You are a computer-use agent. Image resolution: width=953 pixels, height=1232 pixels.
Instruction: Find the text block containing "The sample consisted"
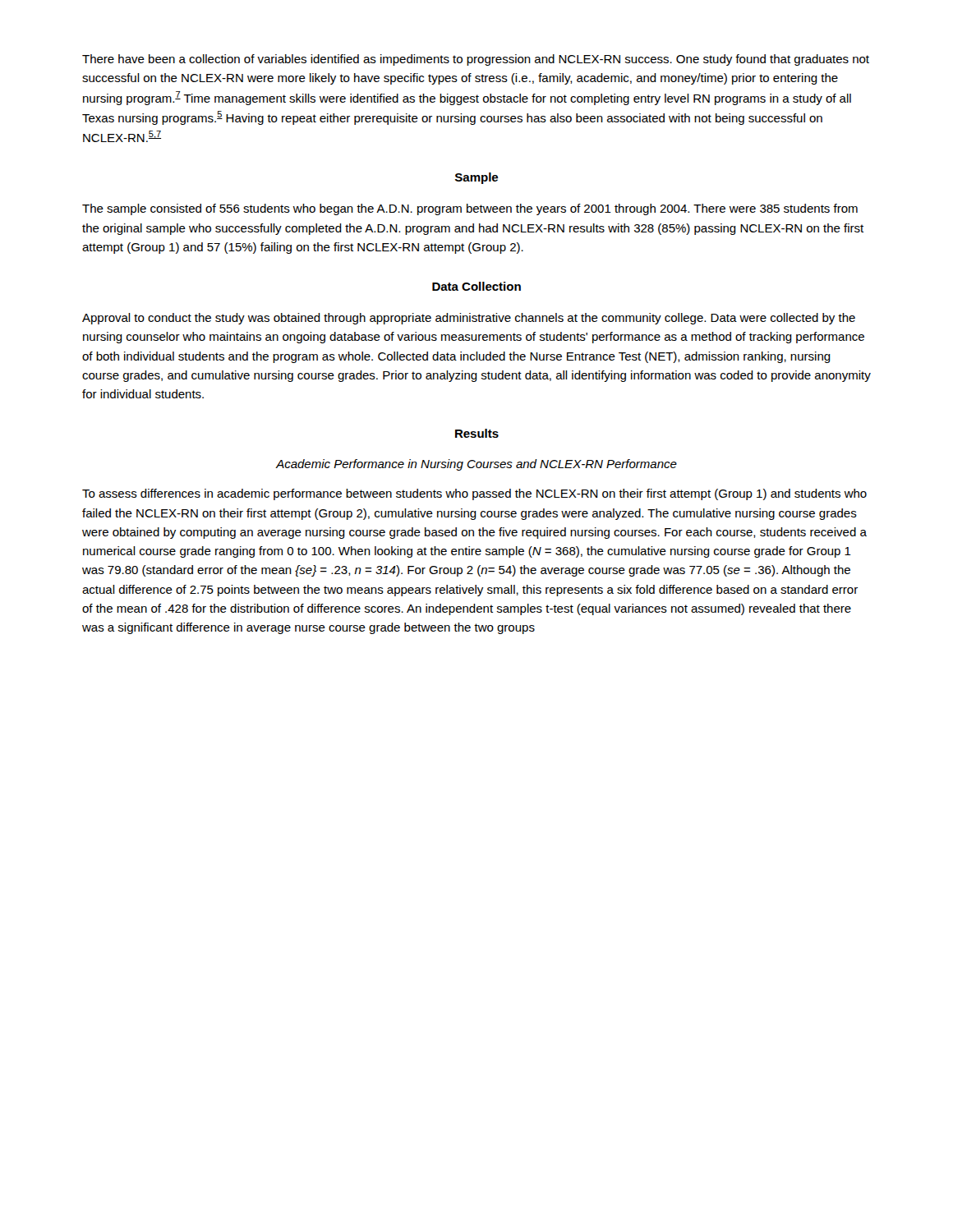(473, 227)
